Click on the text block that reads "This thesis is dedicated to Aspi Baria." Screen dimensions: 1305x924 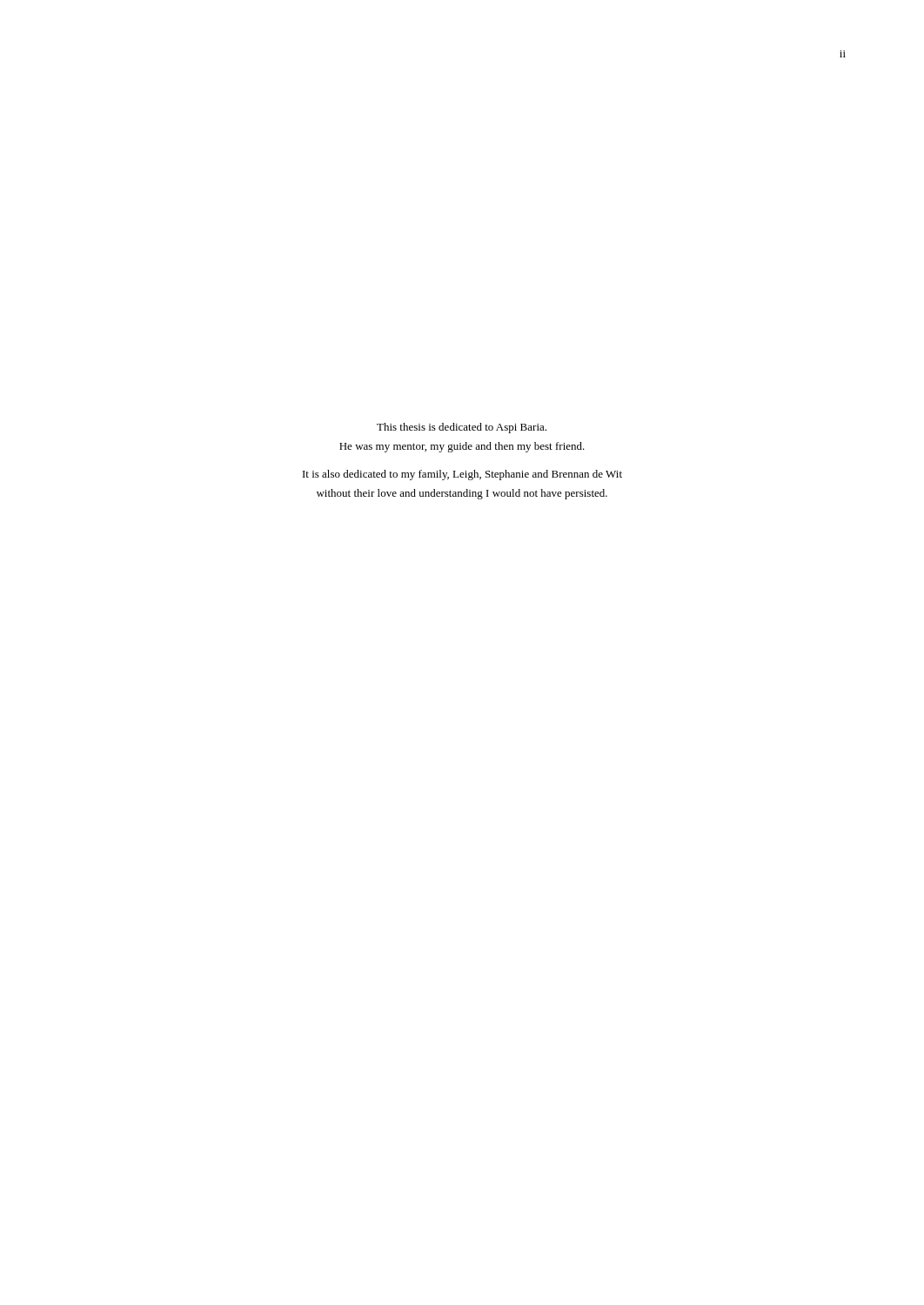(x=462, y=460)
